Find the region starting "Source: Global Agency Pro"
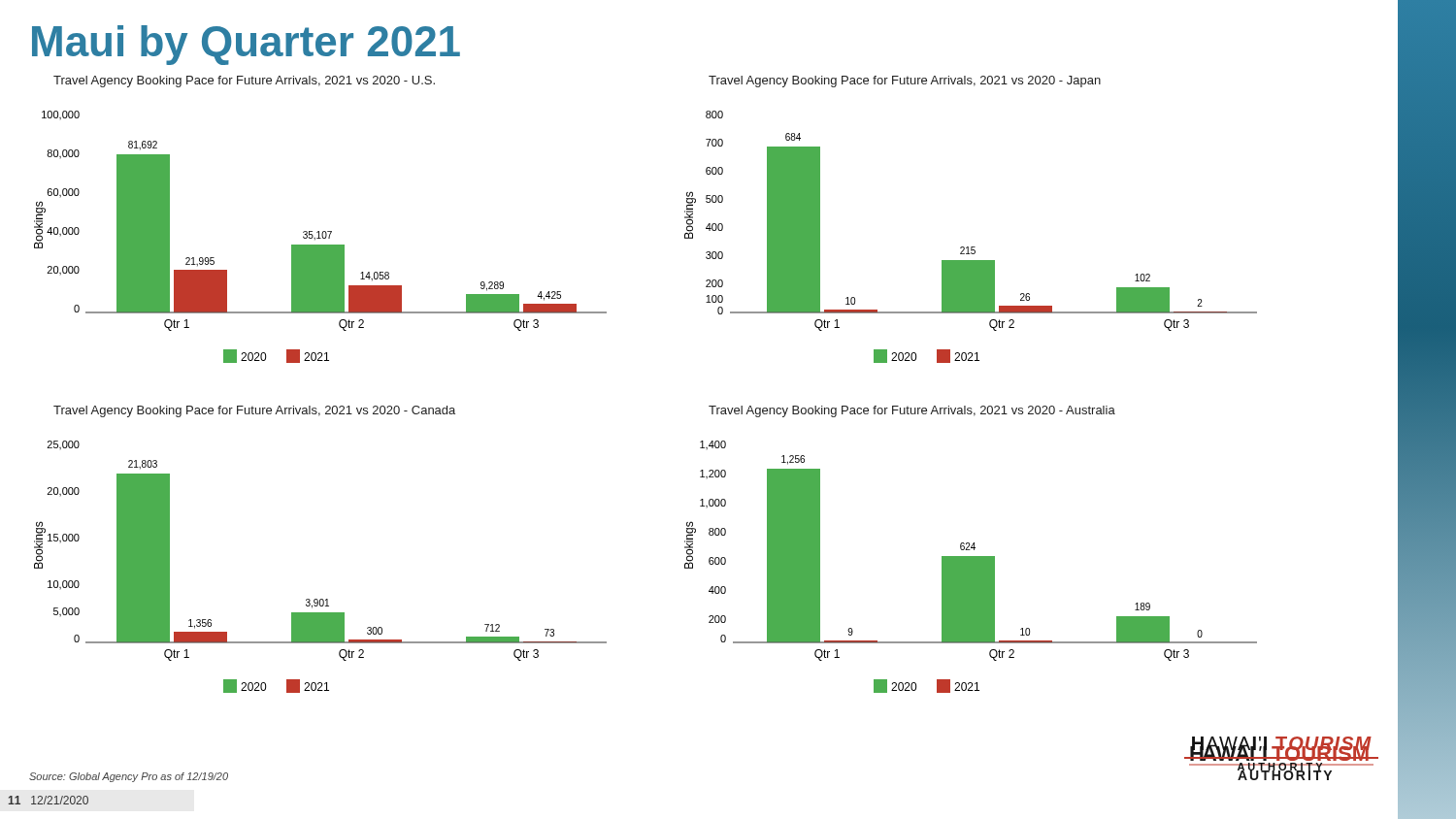 pyautogui.click(x=129, y=776)
